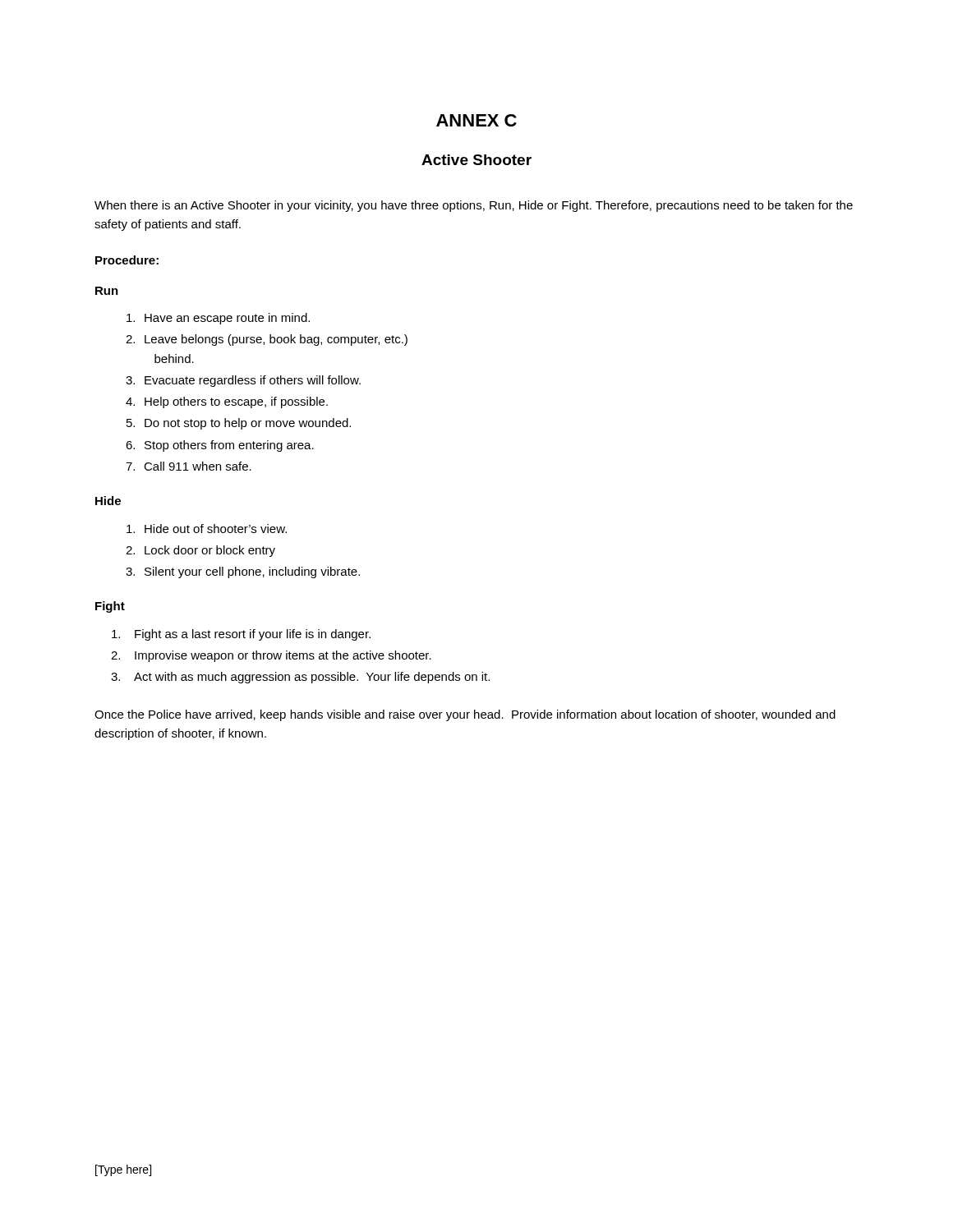Viewport: 953px width, 1232px height.
Task: Navigate to the block starting "Have an escape route in"
Action: [218, 318]
